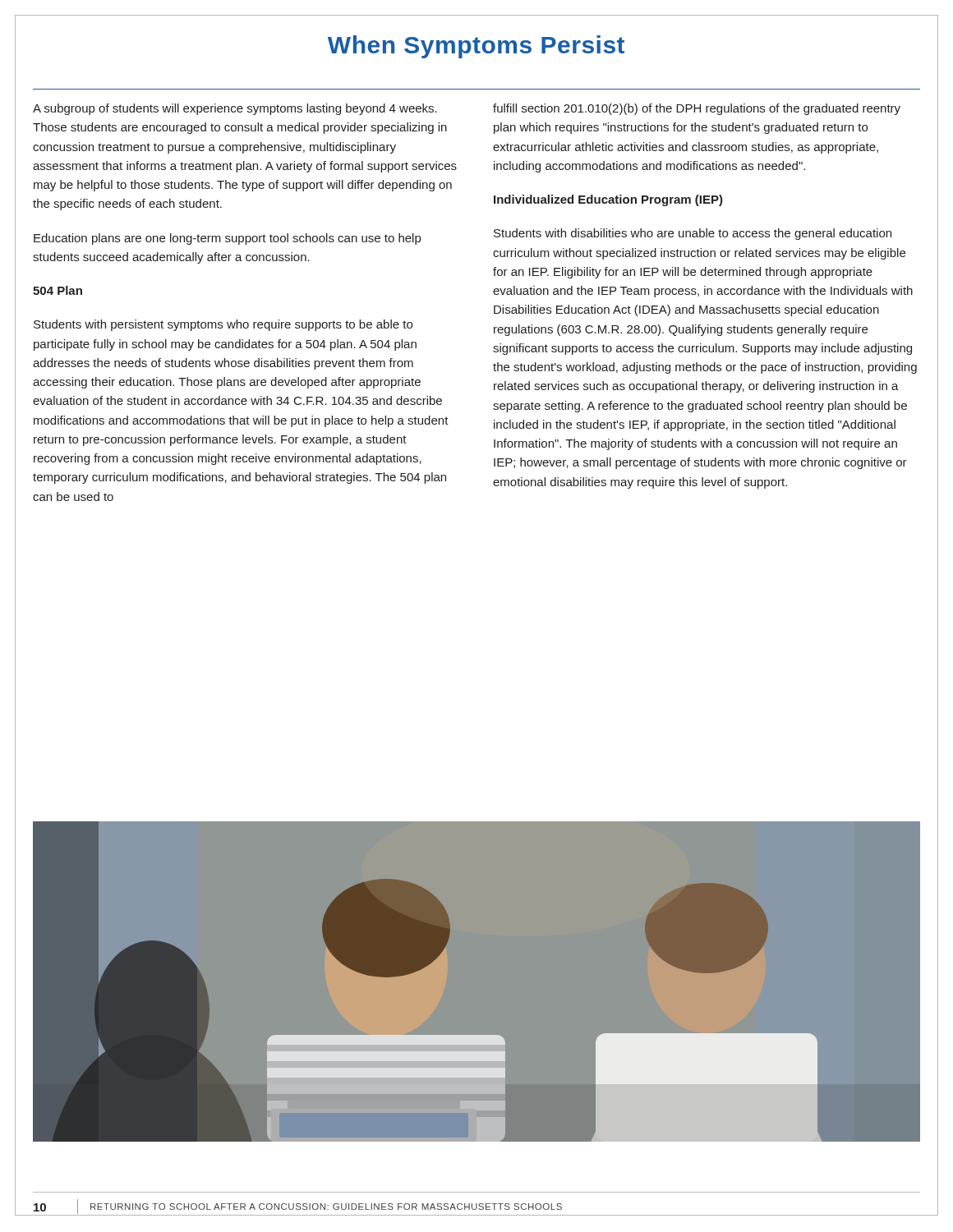The height and width of the screenshot is (1232, 953).
Task: Click on the section header containing "Individualized Education Program (IEP)"
Action: [707, 199]
